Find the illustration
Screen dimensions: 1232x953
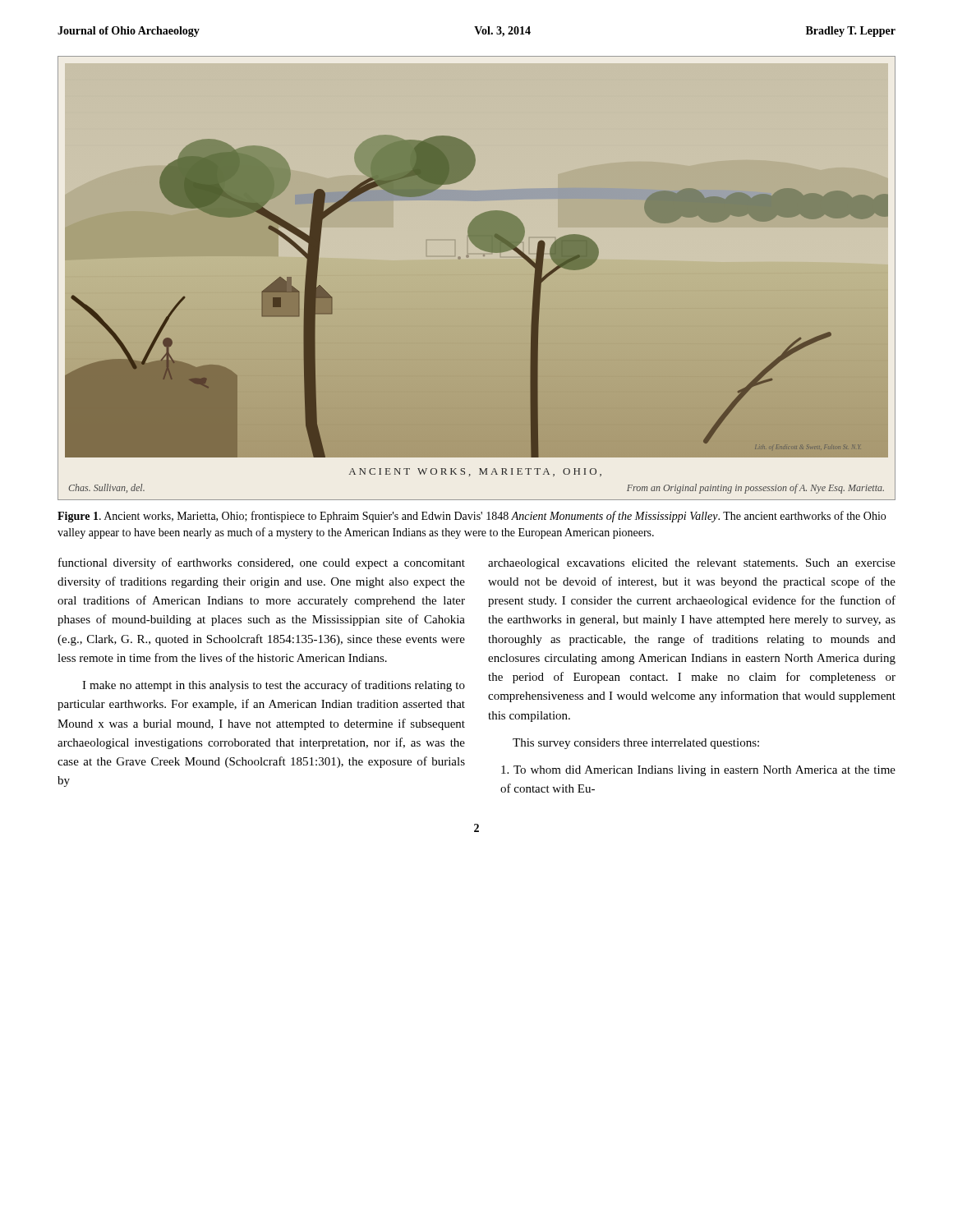click(476, 278)
